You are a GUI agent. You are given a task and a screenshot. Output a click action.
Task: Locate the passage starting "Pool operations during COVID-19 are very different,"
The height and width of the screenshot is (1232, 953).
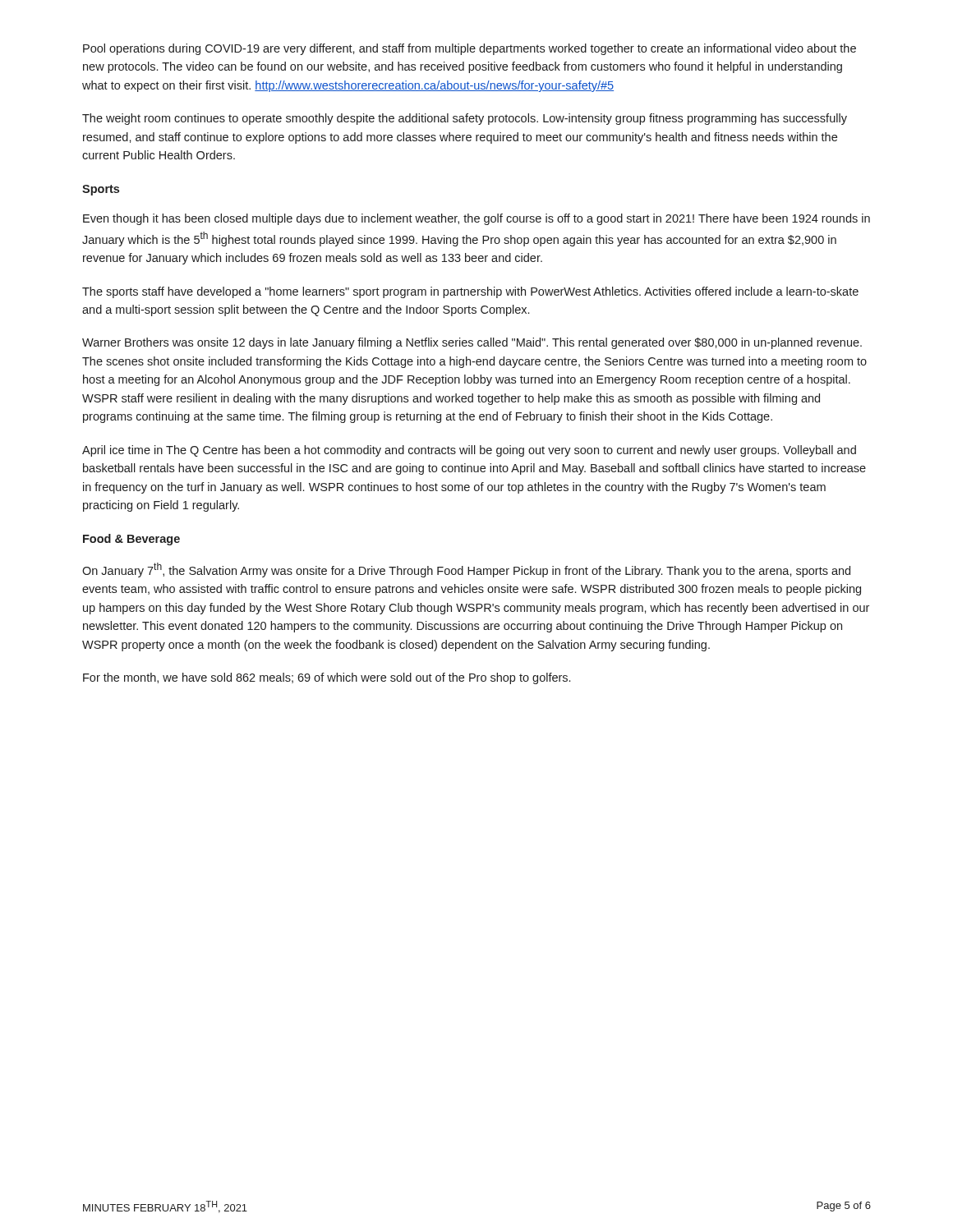(x=469, y=67)
